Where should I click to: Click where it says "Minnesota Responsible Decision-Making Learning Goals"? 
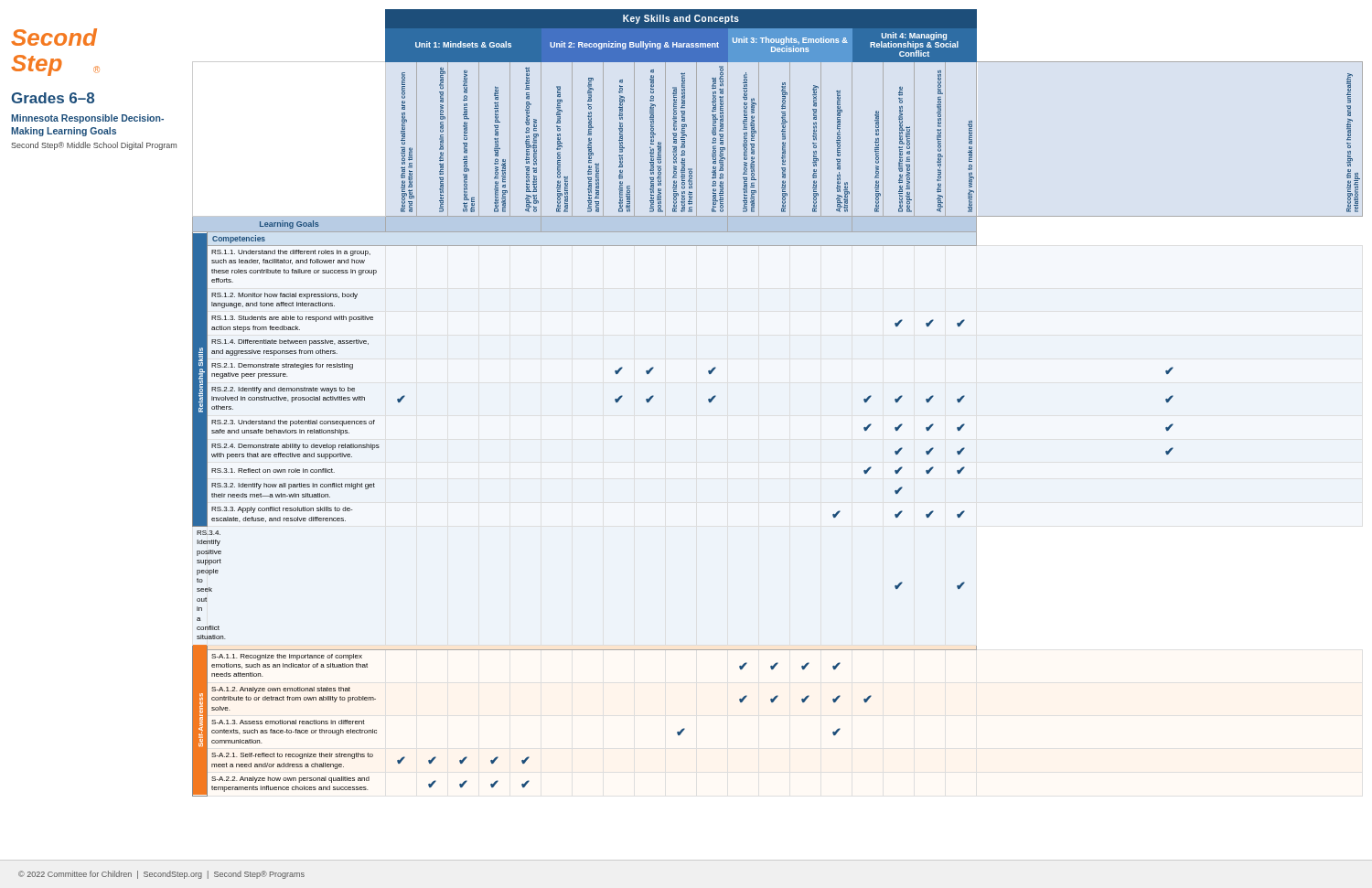click(x=88, y=124)
